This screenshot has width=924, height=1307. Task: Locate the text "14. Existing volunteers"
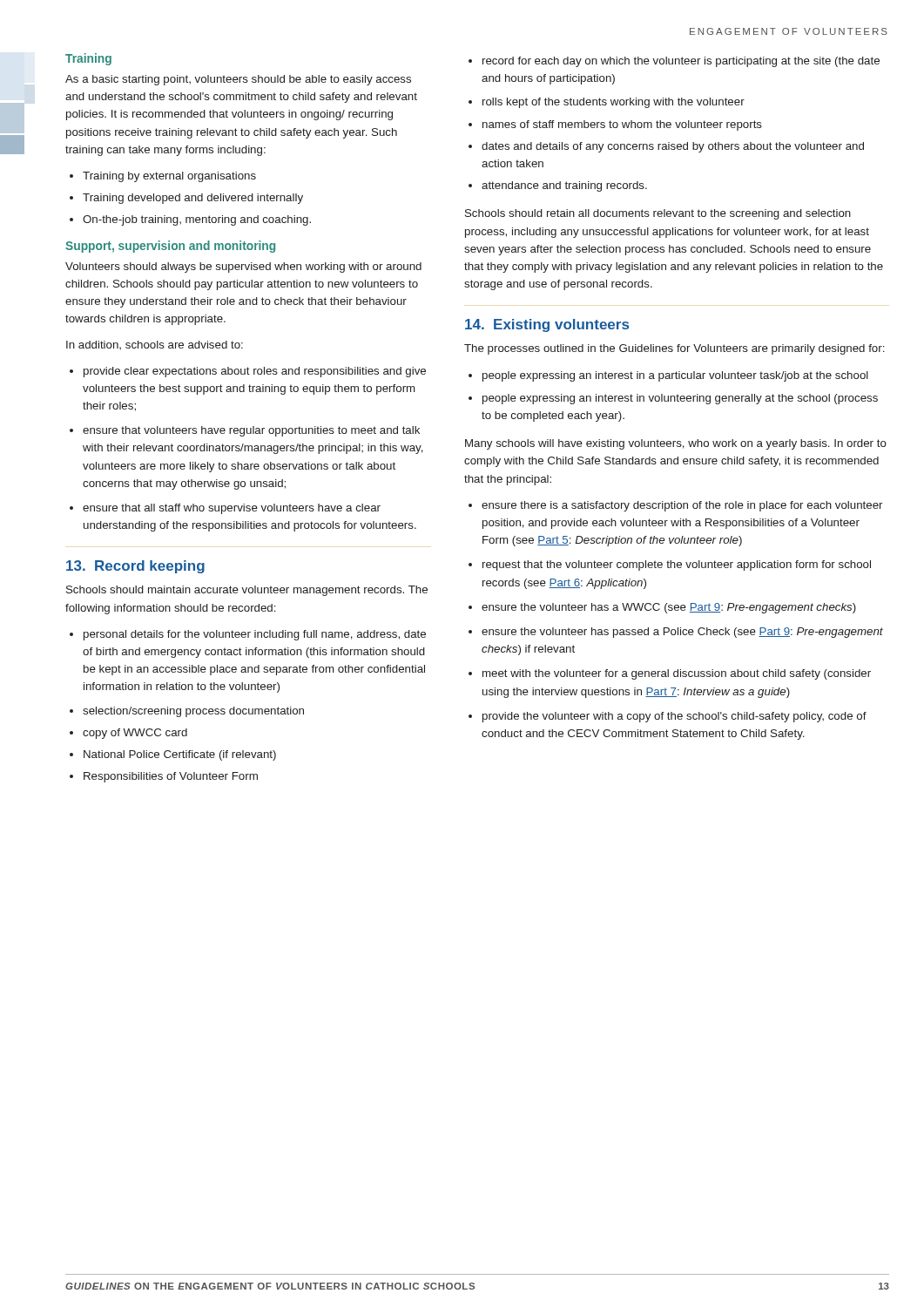[547, 325]
